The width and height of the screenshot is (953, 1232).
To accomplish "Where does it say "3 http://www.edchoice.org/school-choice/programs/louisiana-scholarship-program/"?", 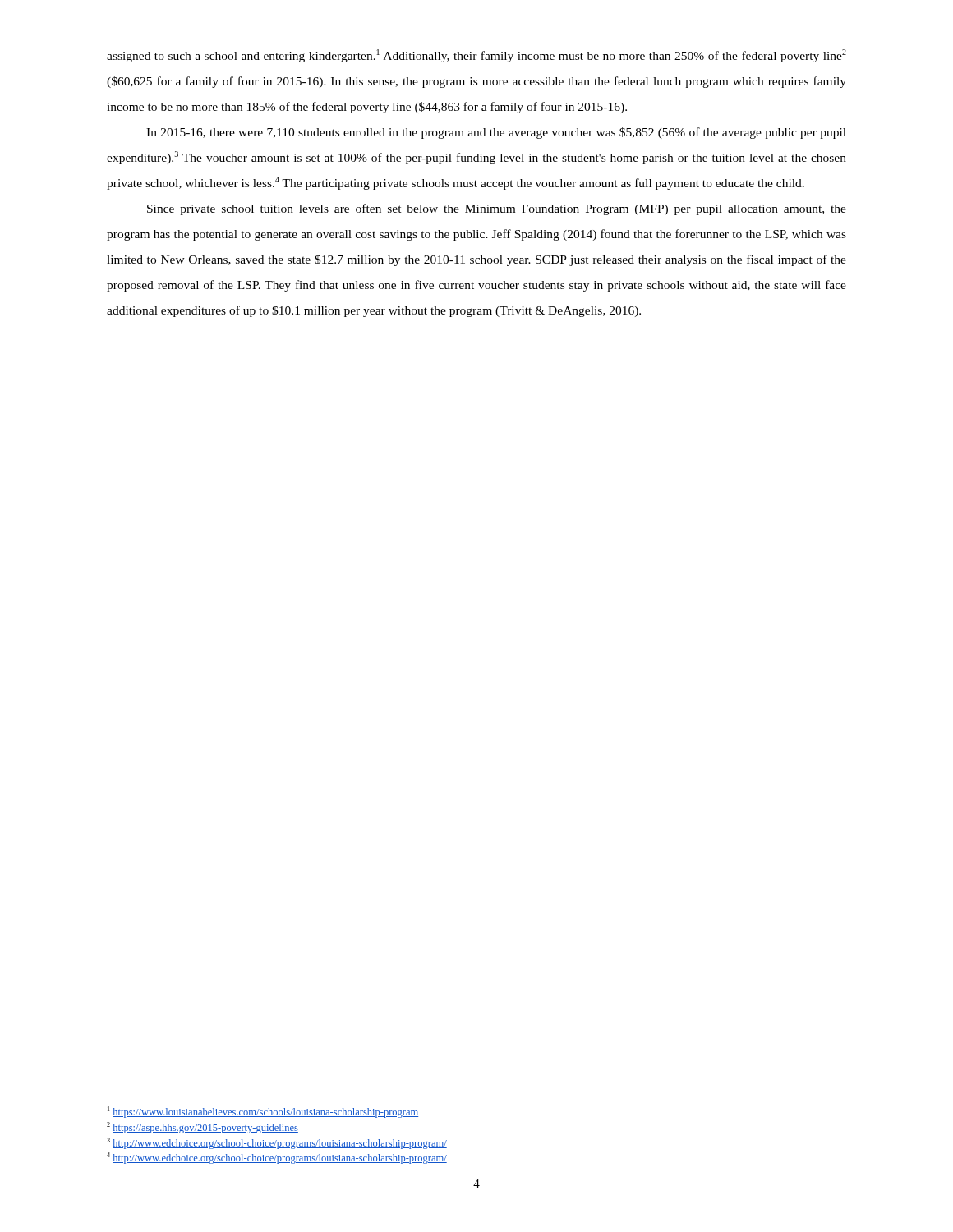I will click(x=277, y=1143).
